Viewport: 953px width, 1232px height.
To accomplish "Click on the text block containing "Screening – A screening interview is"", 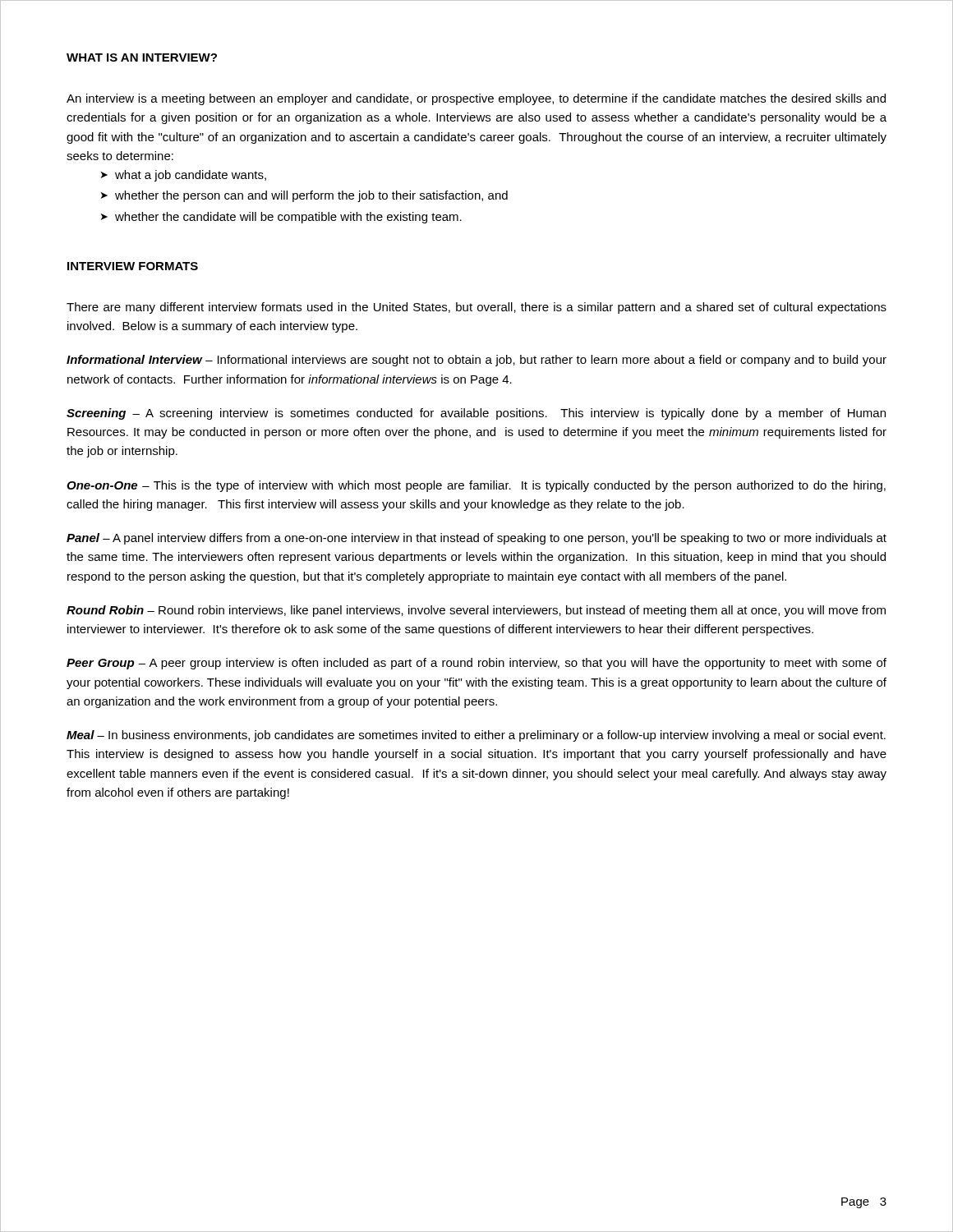I will coord(476,432).
